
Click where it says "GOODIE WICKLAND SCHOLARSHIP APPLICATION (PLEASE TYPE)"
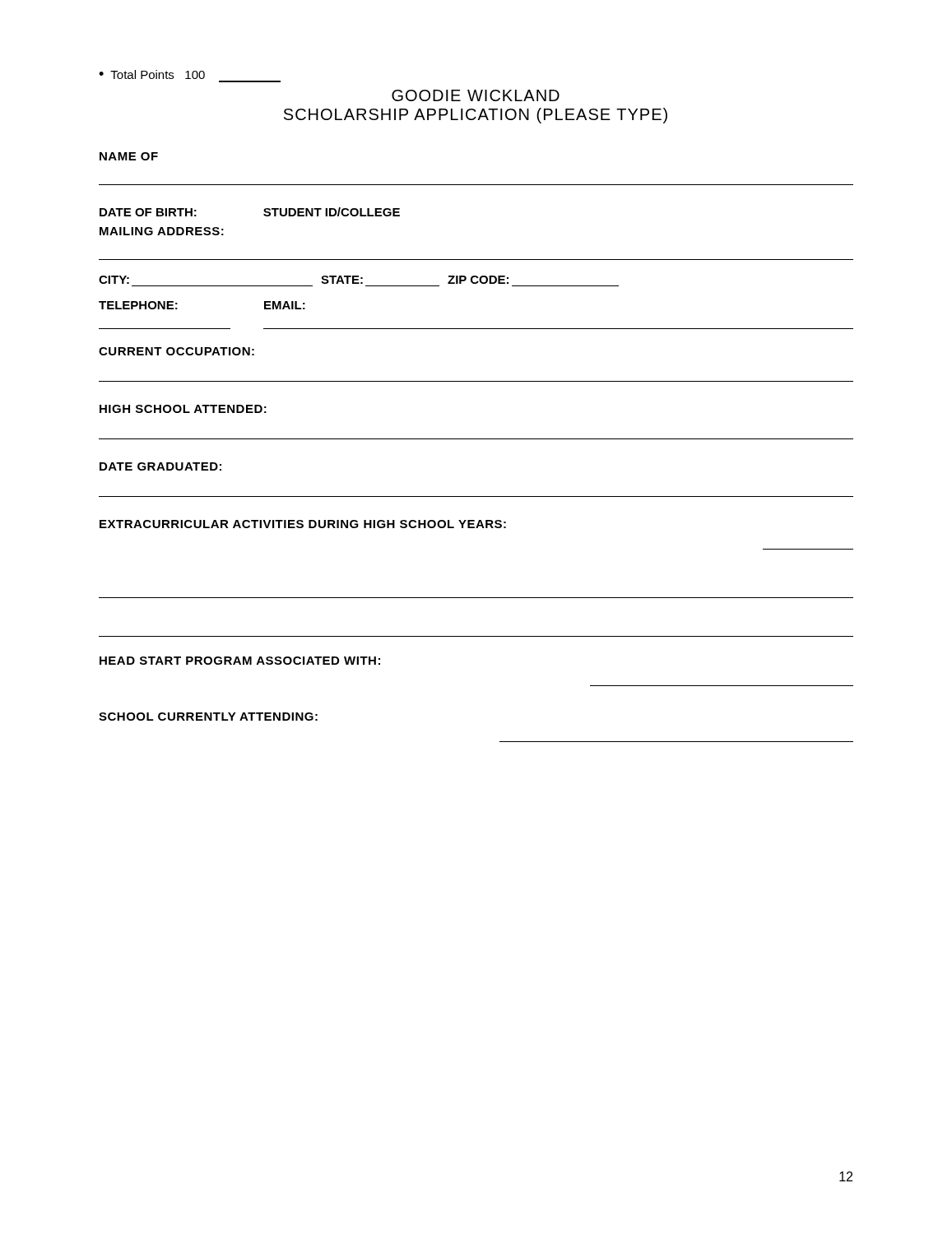476,105
